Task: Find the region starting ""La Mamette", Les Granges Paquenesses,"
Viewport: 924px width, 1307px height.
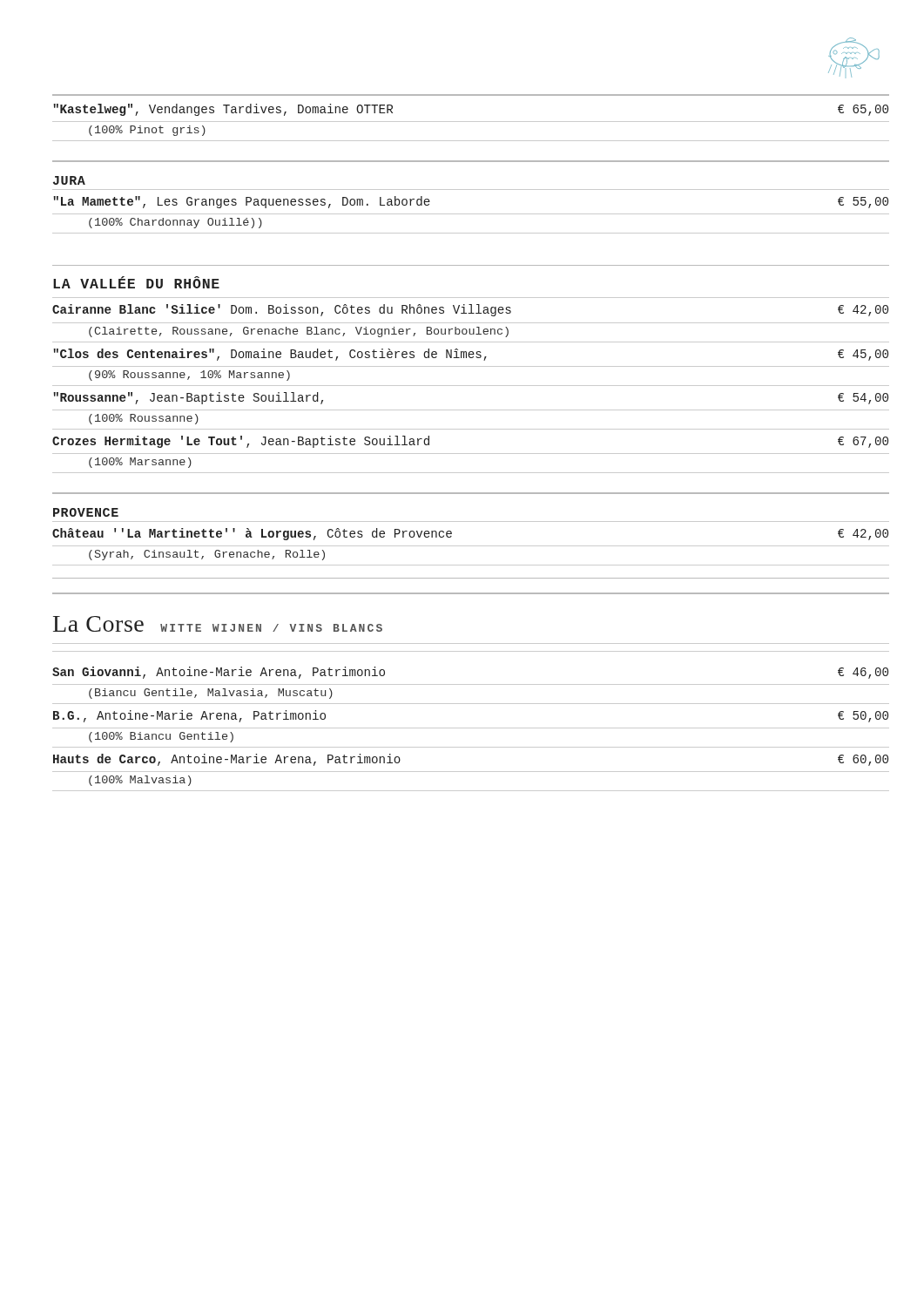Action: pyautogui.click(x=471, y=212)
